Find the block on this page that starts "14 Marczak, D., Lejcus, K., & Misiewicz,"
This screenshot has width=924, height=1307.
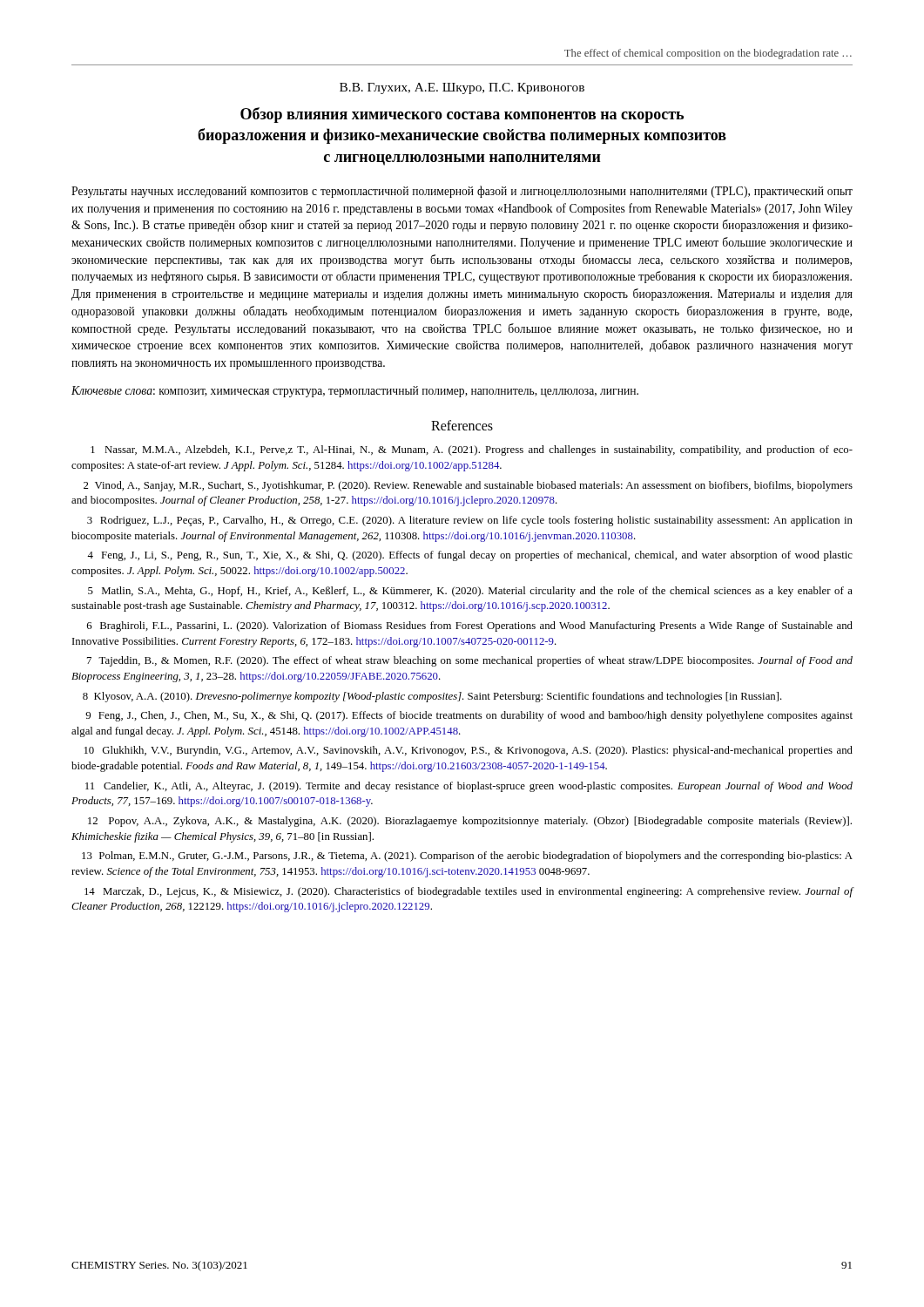point(462,899)
